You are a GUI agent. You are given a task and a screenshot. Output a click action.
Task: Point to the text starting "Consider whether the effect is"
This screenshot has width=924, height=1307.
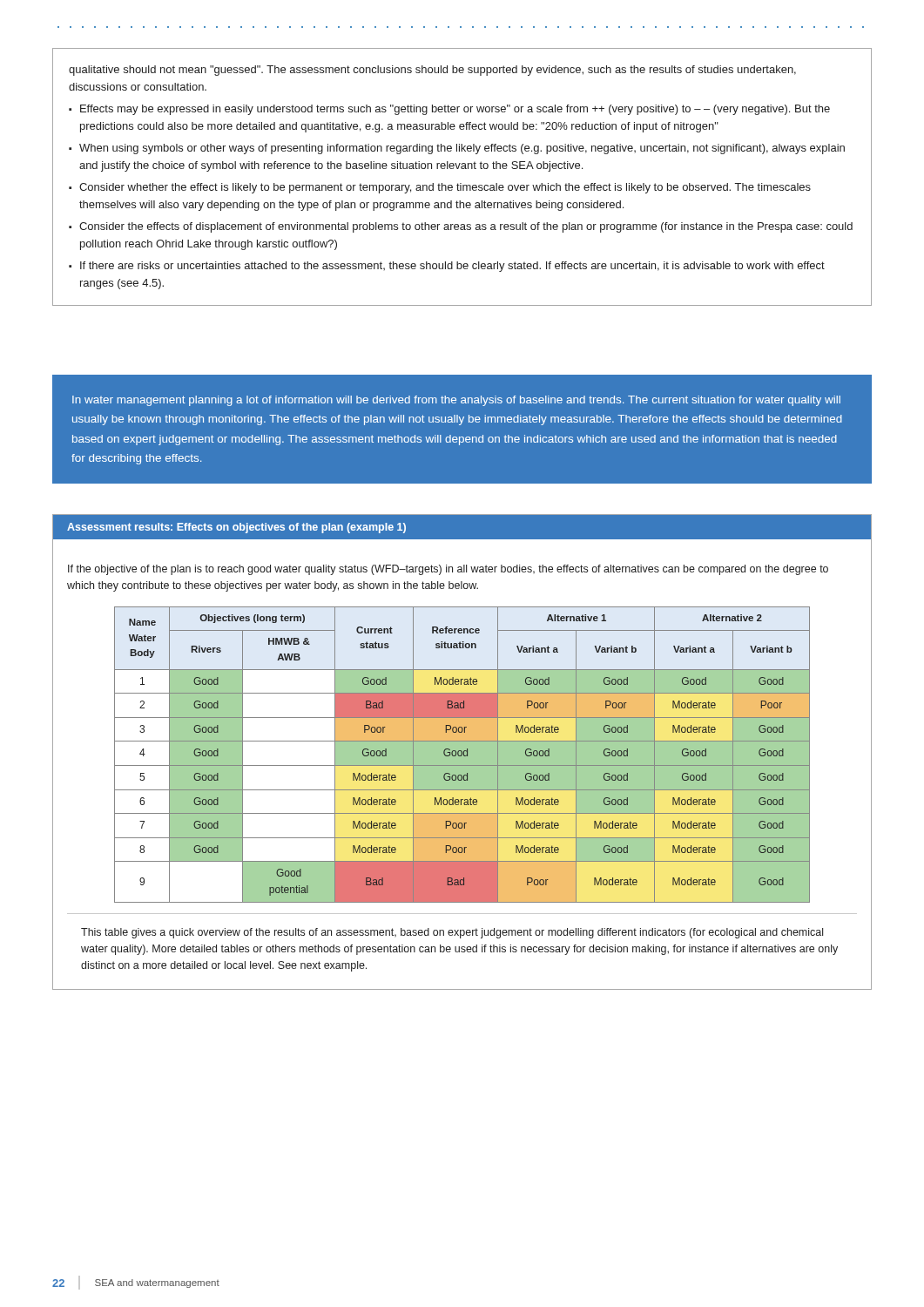pos(445,195)
